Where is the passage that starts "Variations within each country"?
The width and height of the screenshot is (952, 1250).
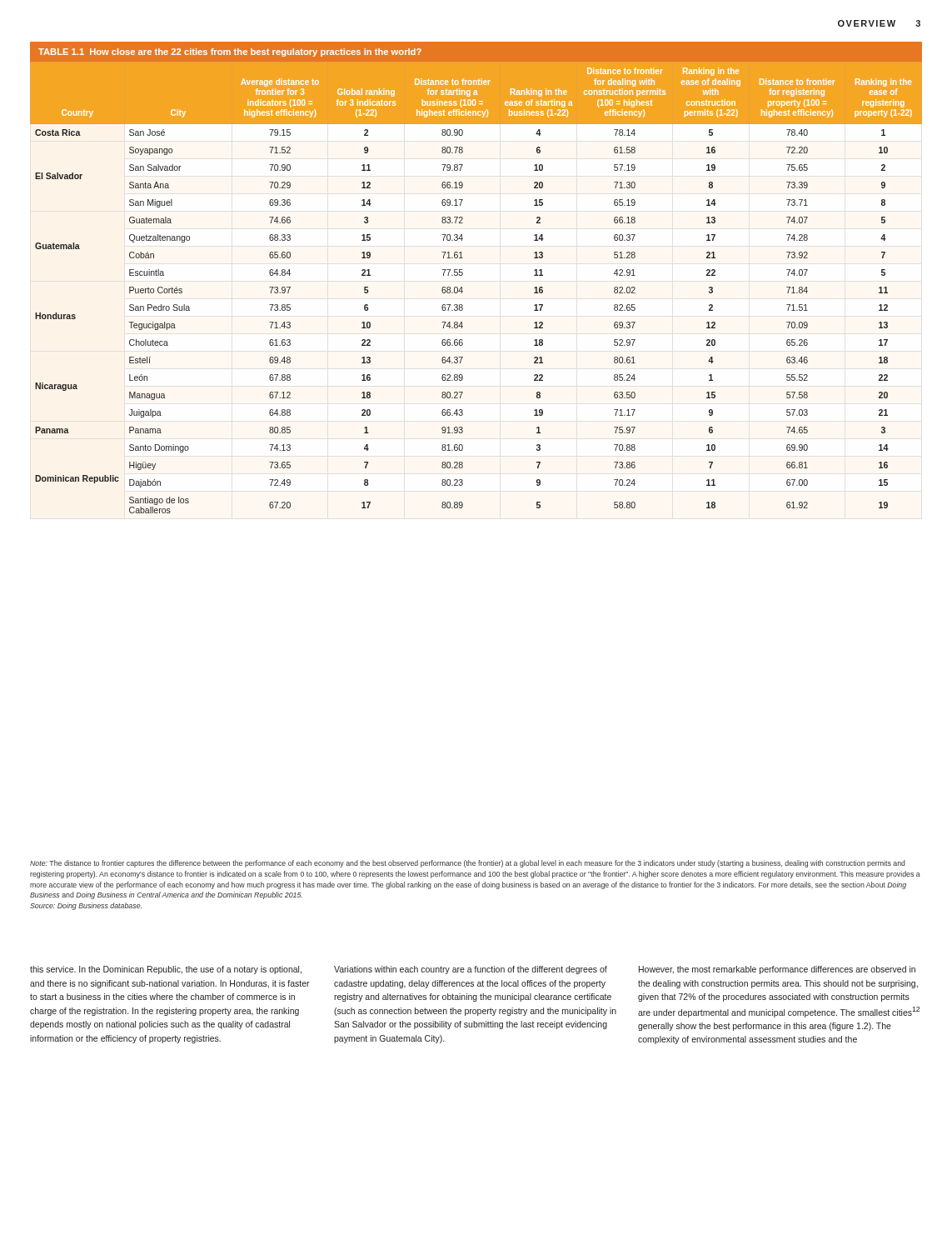tap(475, 1004)
